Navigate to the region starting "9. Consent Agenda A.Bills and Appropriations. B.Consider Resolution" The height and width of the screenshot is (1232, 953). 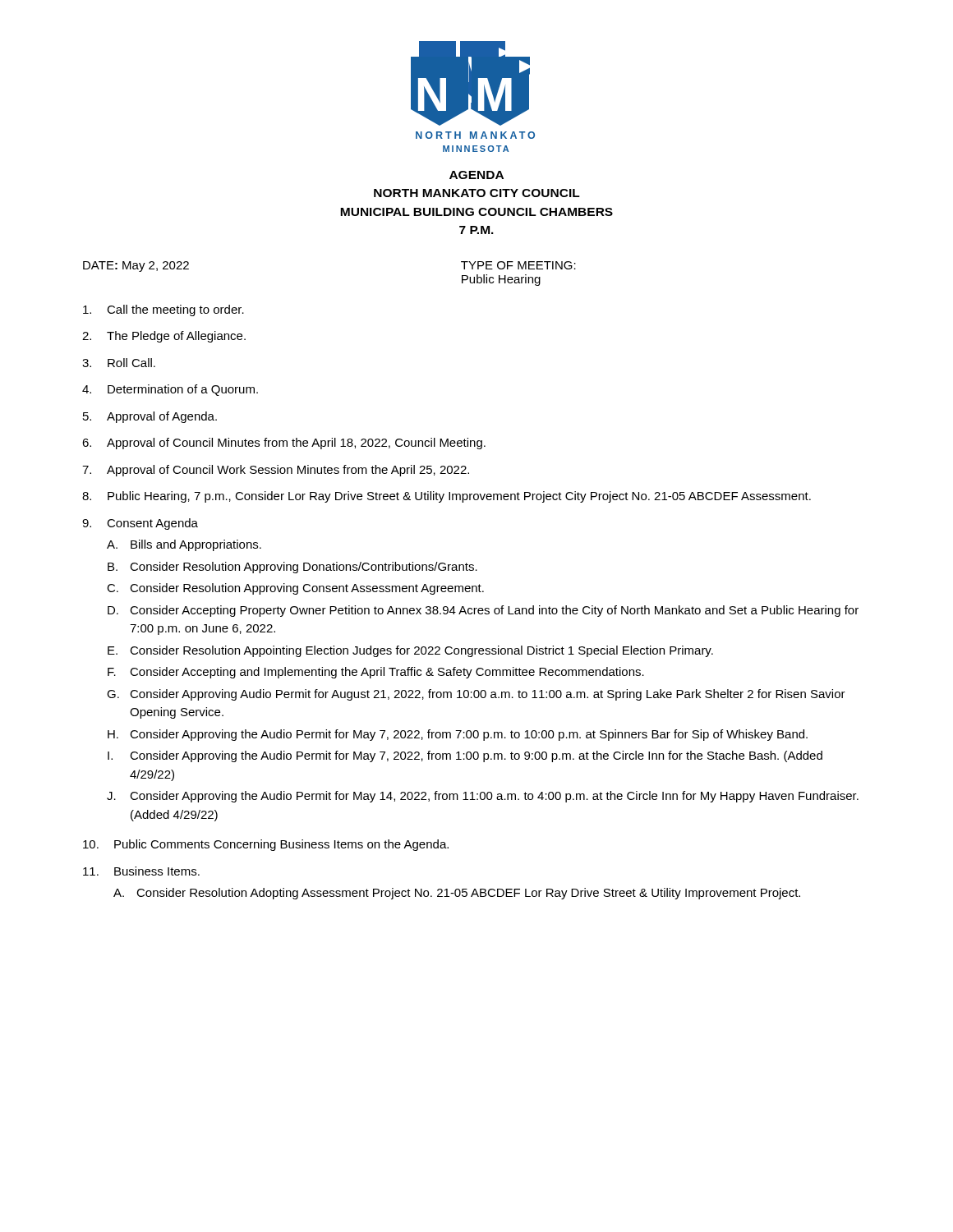tap(476, 671)
